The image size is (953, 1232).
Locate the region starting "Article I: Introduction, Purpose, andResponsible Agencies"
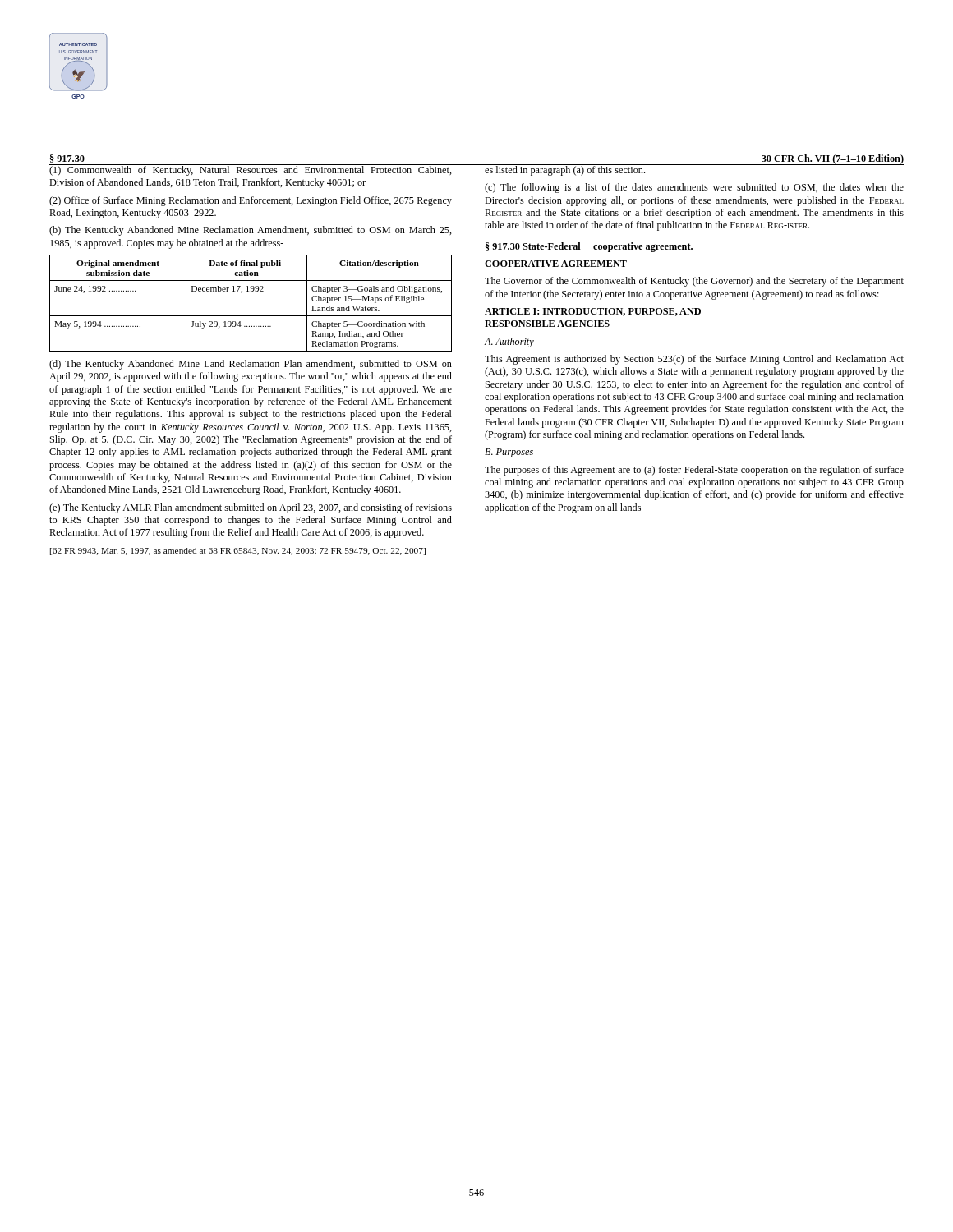(x=694, y=318)
